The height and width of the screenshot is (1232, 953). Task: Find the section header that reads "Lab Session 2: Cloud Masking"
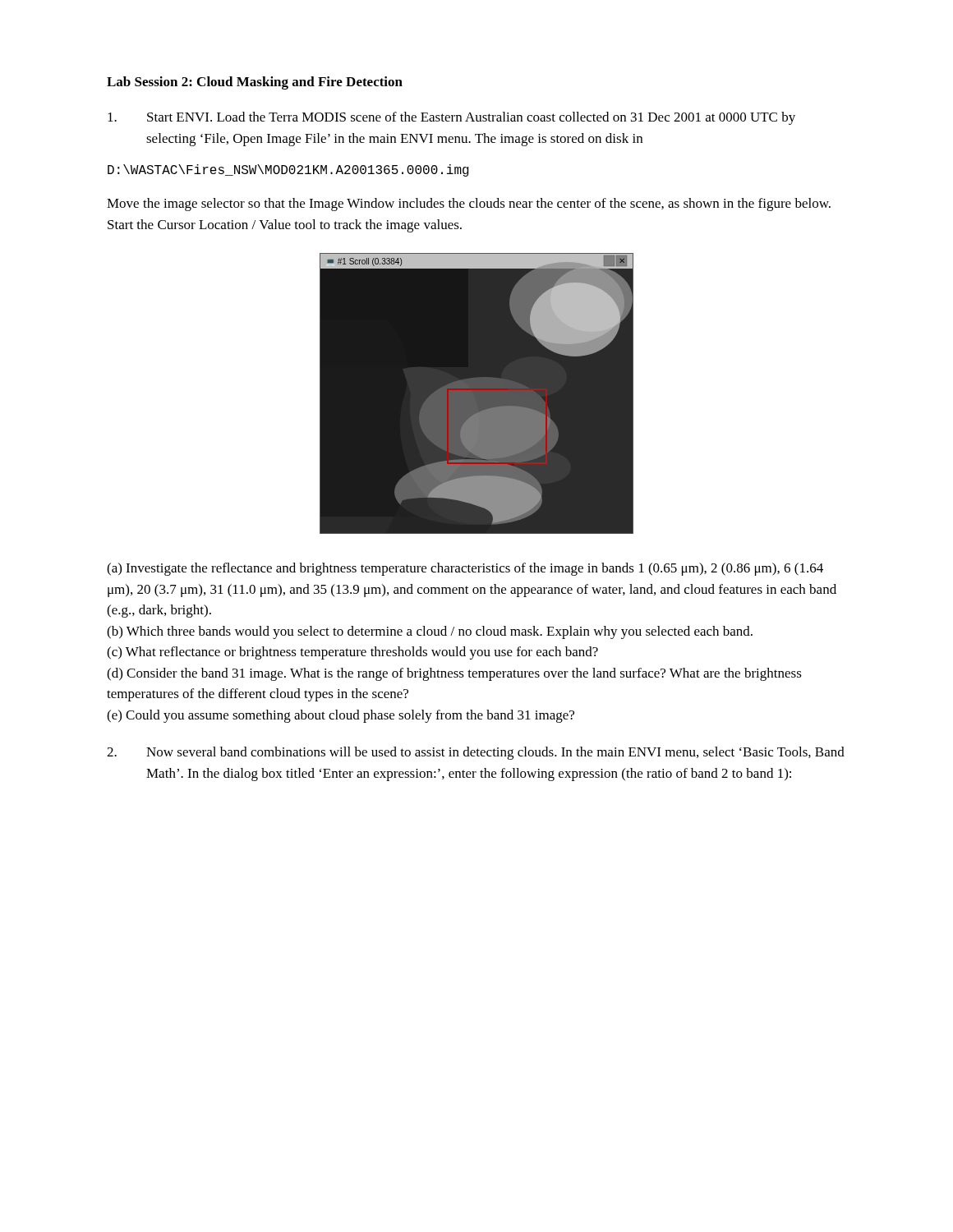point(255,82)
